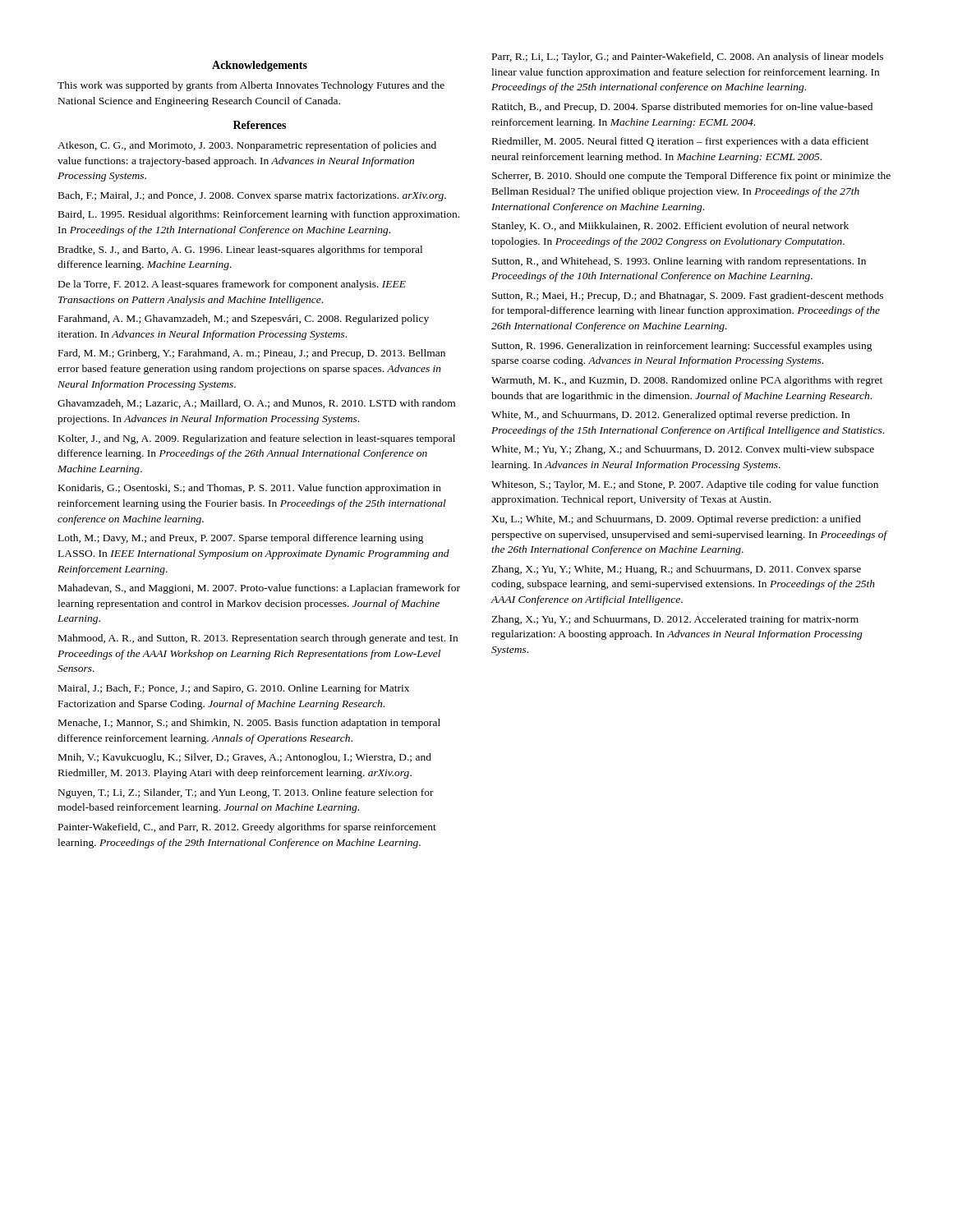Point to the element starting "Baird, L. 1995. Residual algorithms:"

coord(259,222)
